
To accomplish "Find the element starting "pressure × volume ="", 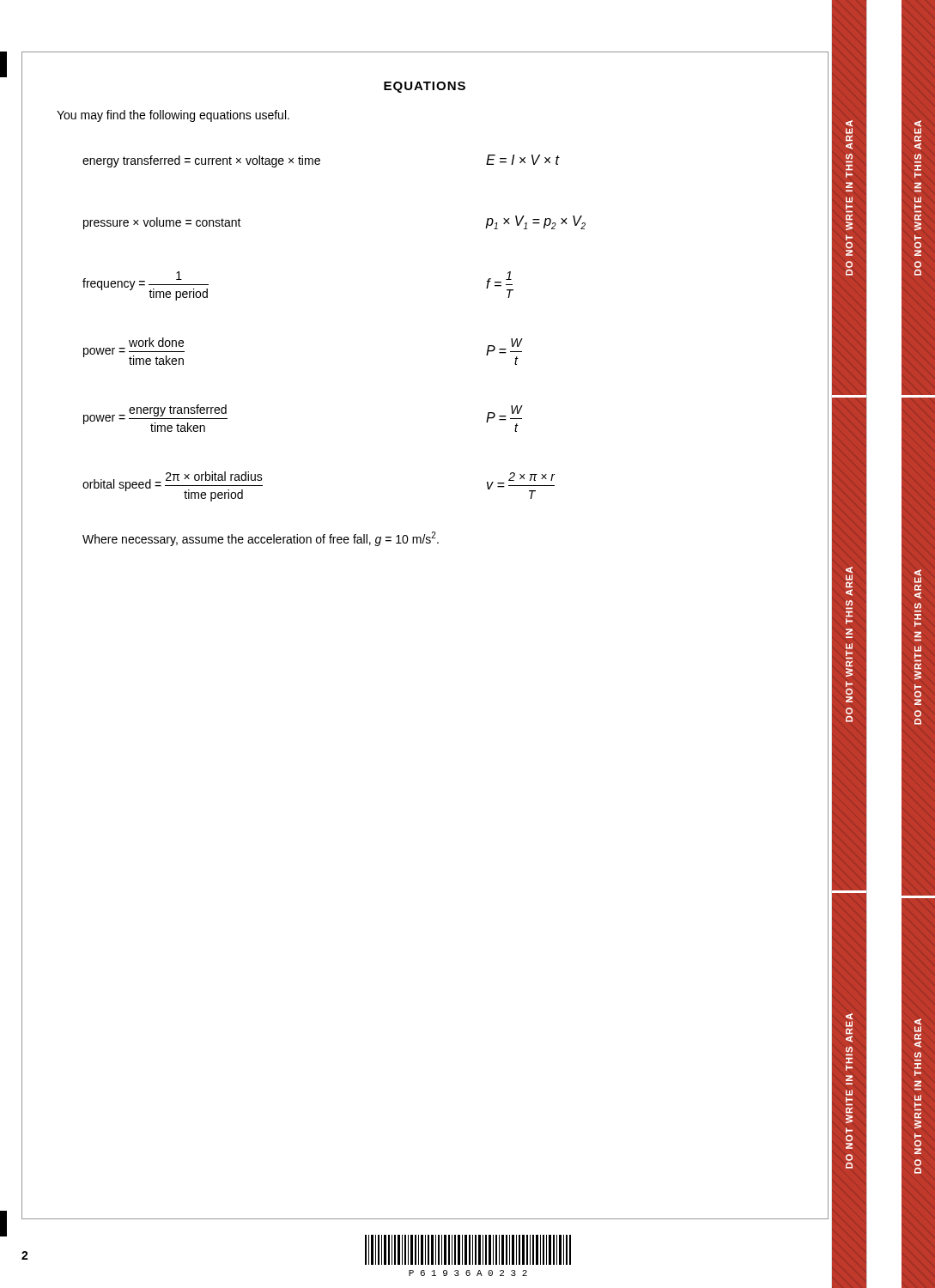I will coord(160,222).
